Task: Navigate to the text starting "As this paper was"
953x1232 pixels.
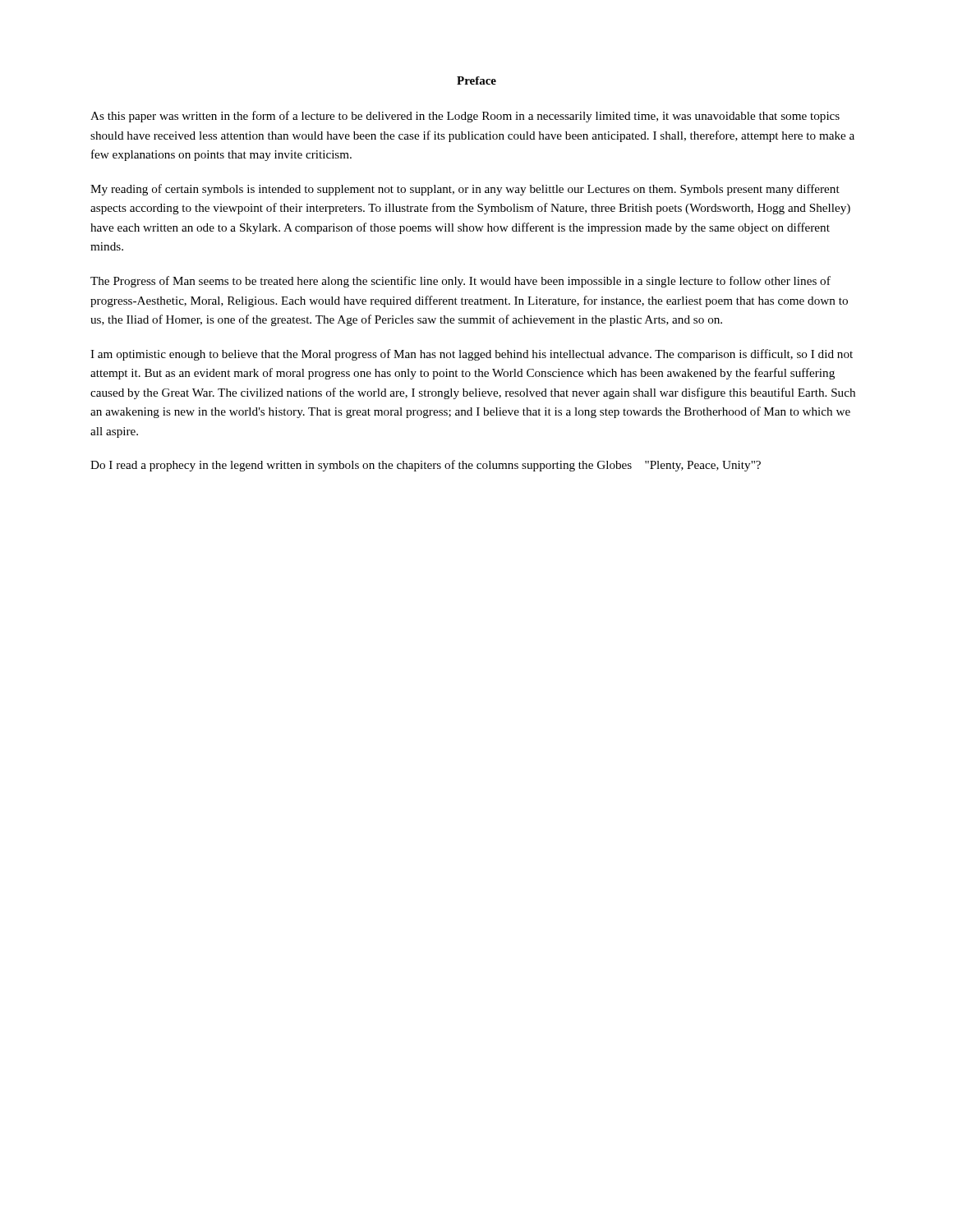Action: point(472,135)
